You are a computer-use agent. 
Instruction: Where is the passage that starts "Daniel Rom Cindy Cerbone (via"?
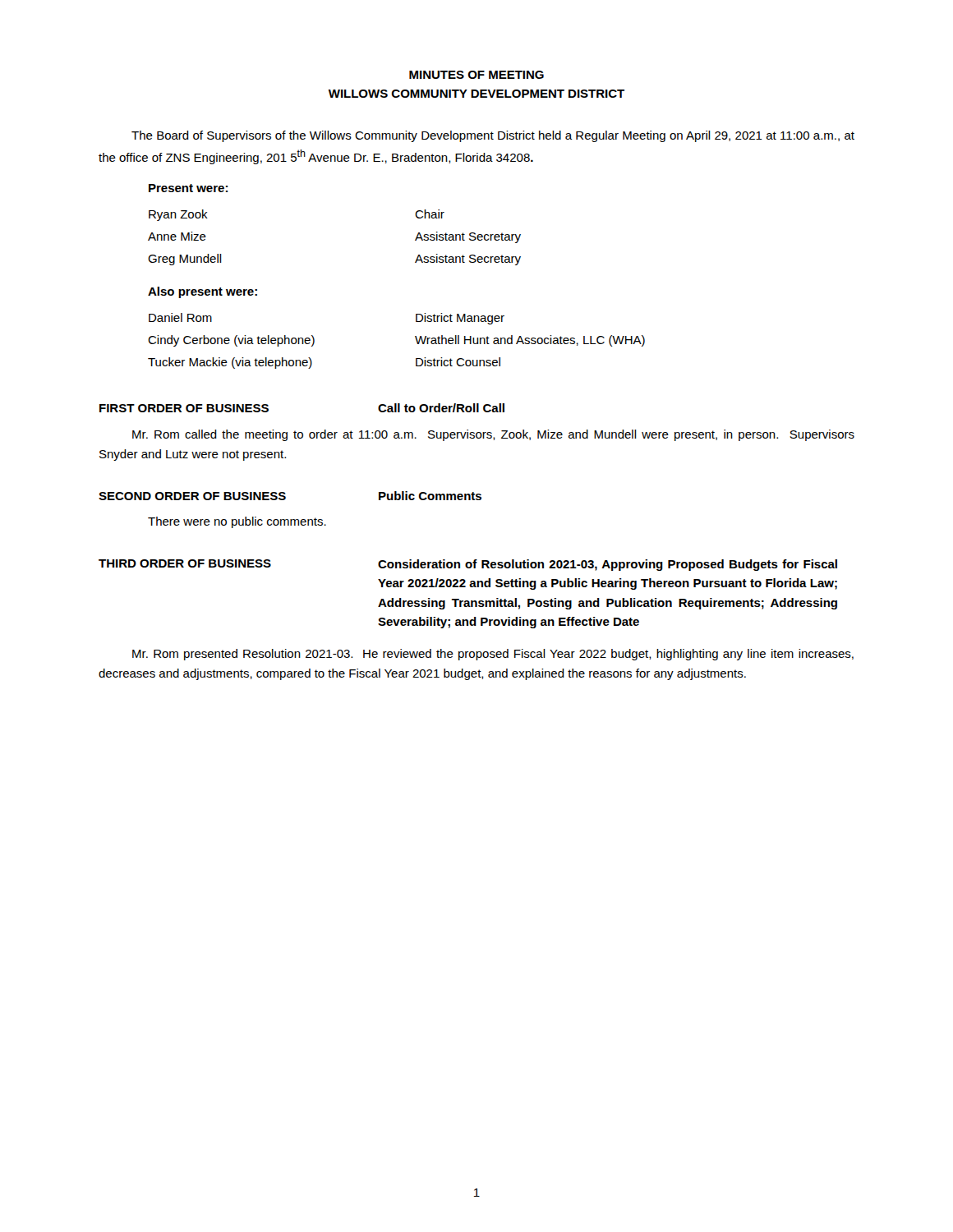pyautogui.click(x=501, y=340)
